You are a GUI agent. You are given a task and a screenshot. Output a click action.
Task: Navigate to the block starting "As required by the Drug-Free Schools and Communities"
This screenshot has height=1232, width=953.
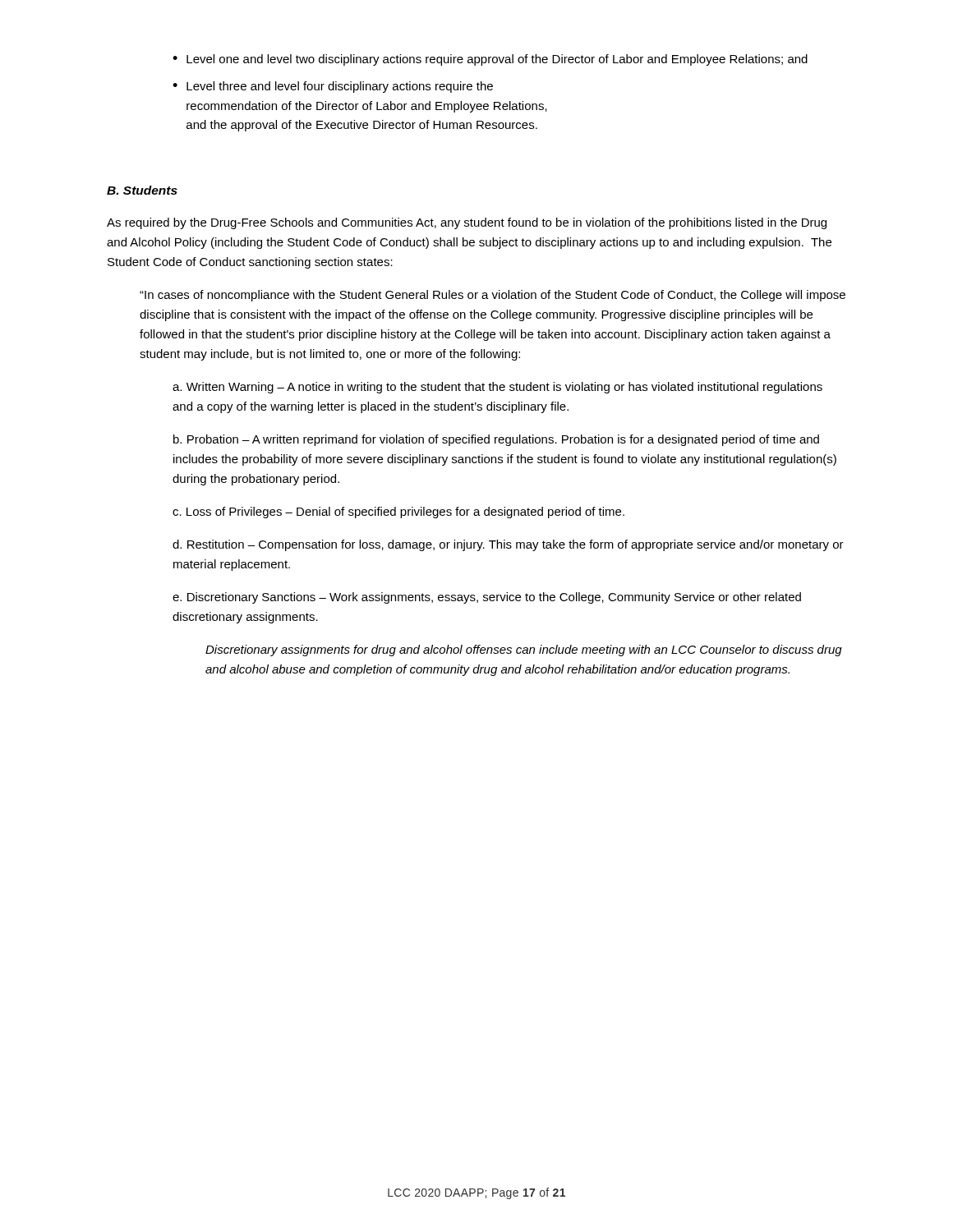(x=469, y=242)
